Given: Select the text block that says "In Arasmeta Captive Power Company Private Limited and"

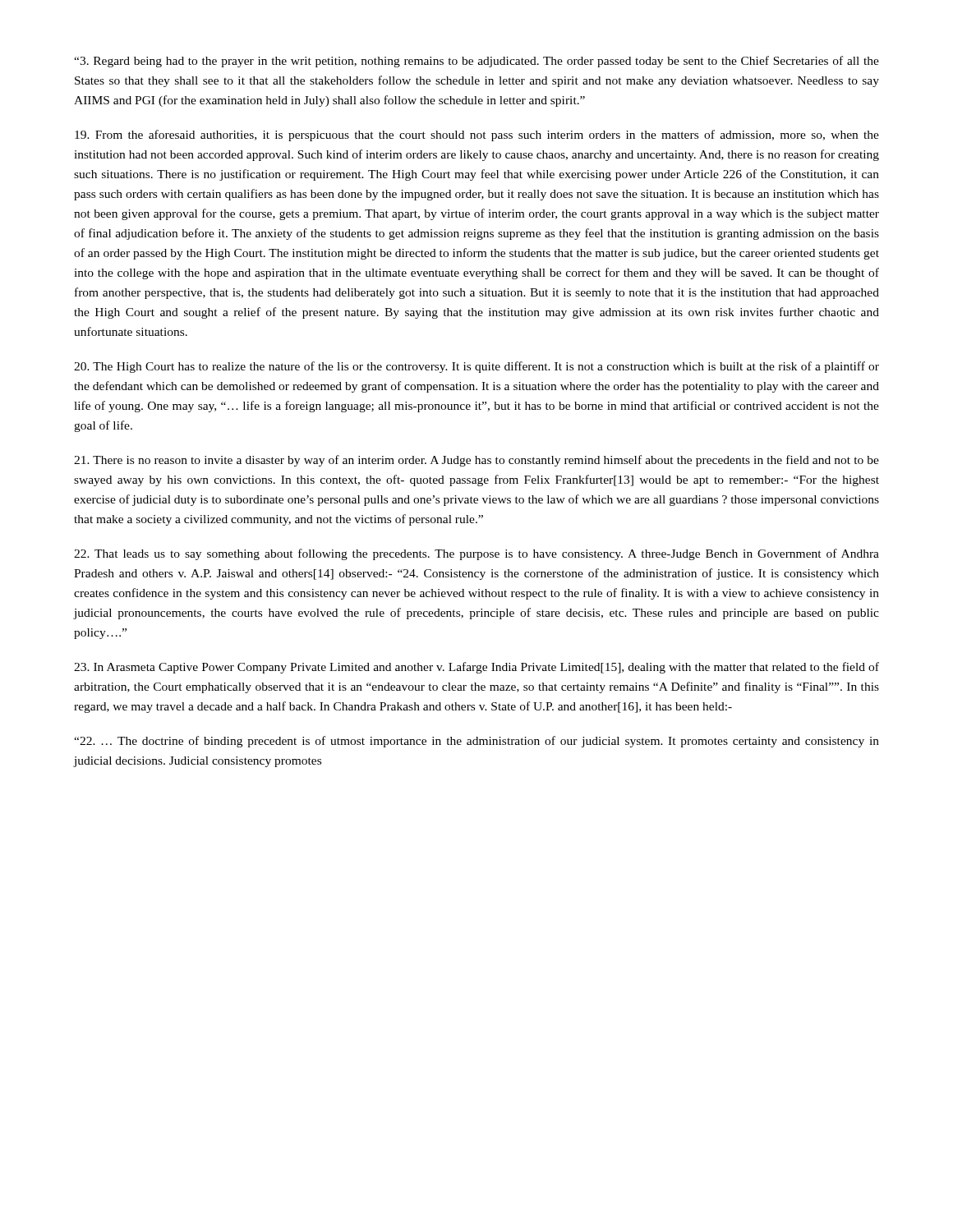Looking at the screenshot, I should (476, 687).
